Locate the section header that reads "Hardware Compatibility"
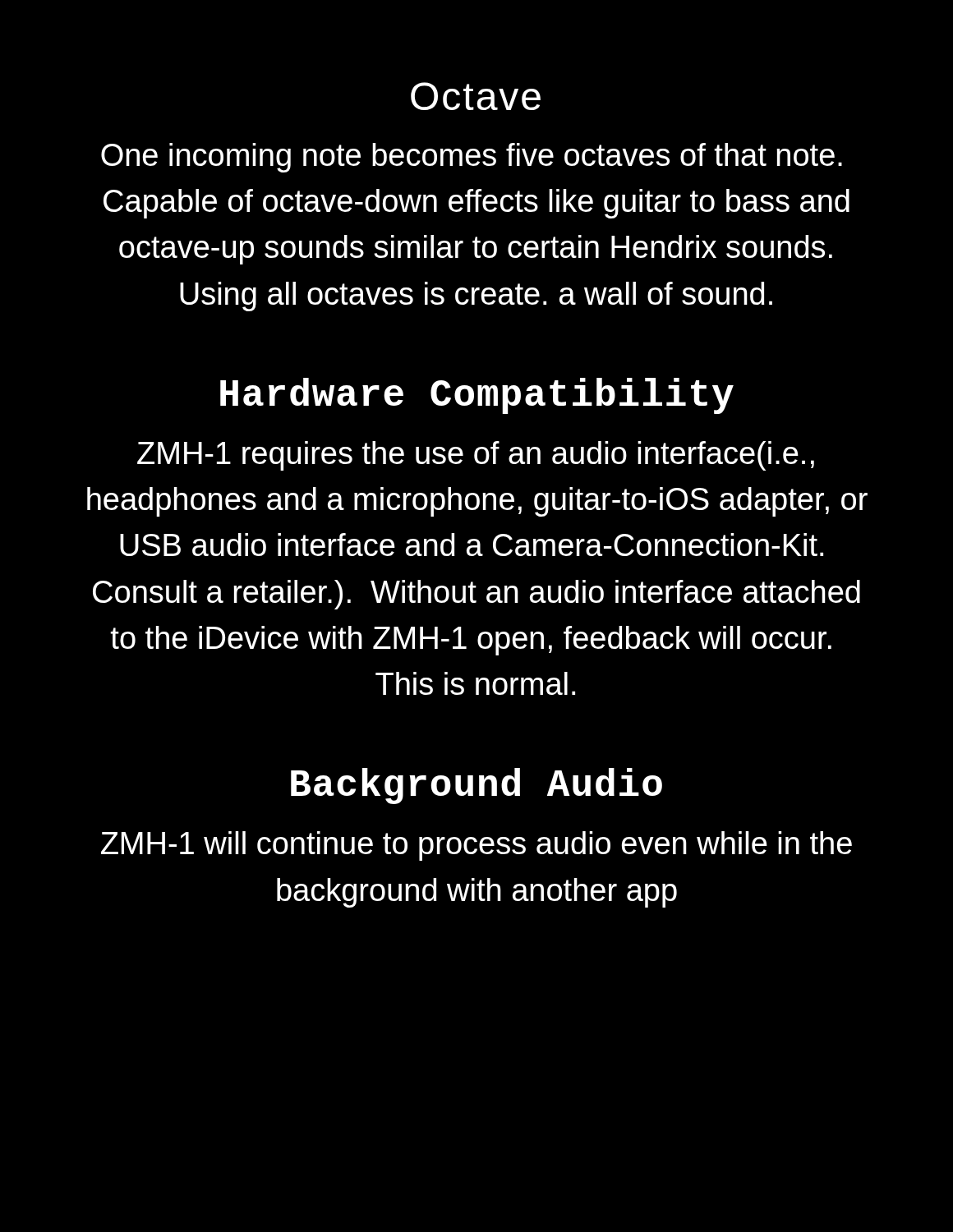 (476, 396)
